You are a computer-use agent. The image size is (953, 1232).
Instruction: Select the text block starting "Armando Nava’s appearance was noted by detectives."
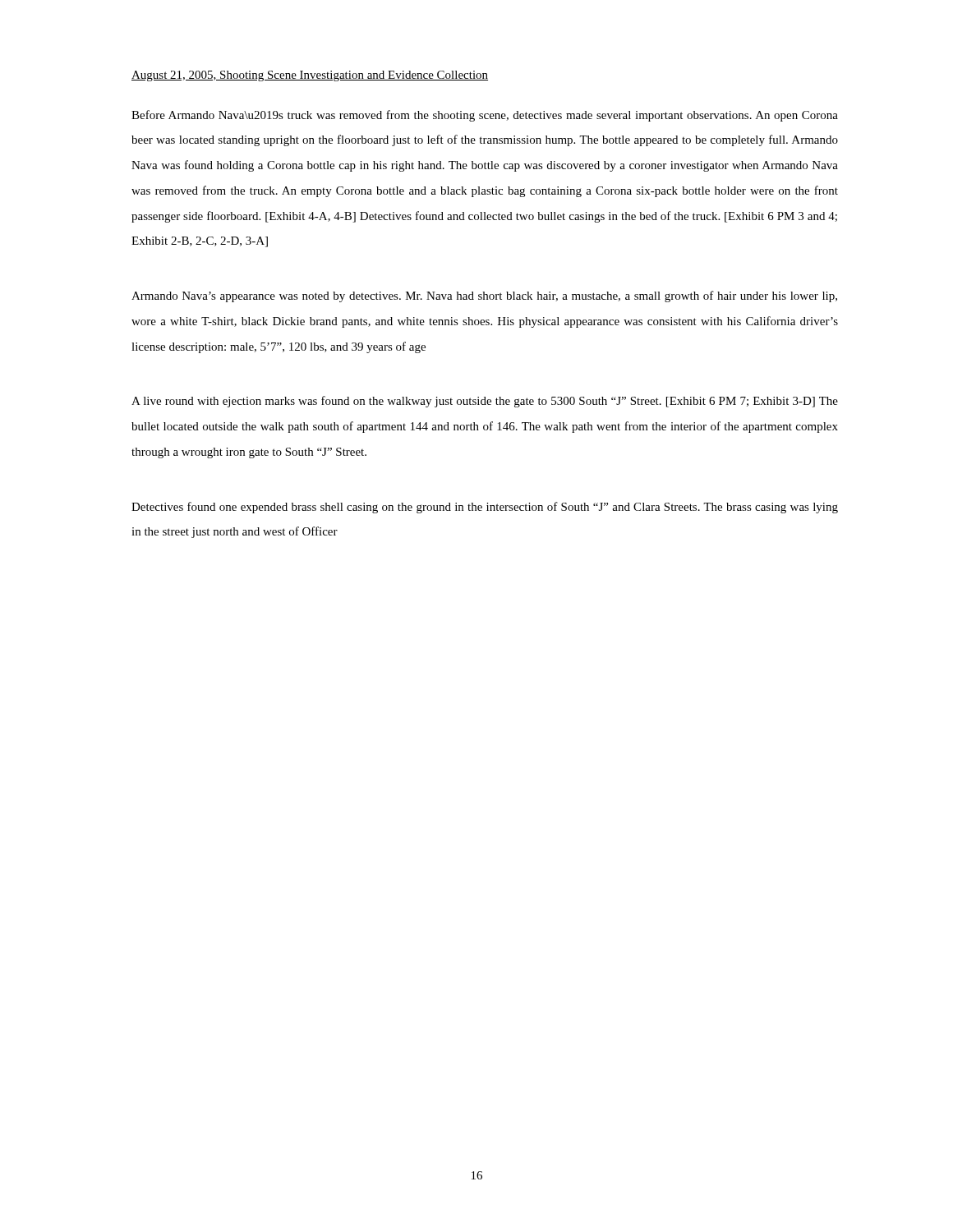pyautogui.click(x=485, y=321)
